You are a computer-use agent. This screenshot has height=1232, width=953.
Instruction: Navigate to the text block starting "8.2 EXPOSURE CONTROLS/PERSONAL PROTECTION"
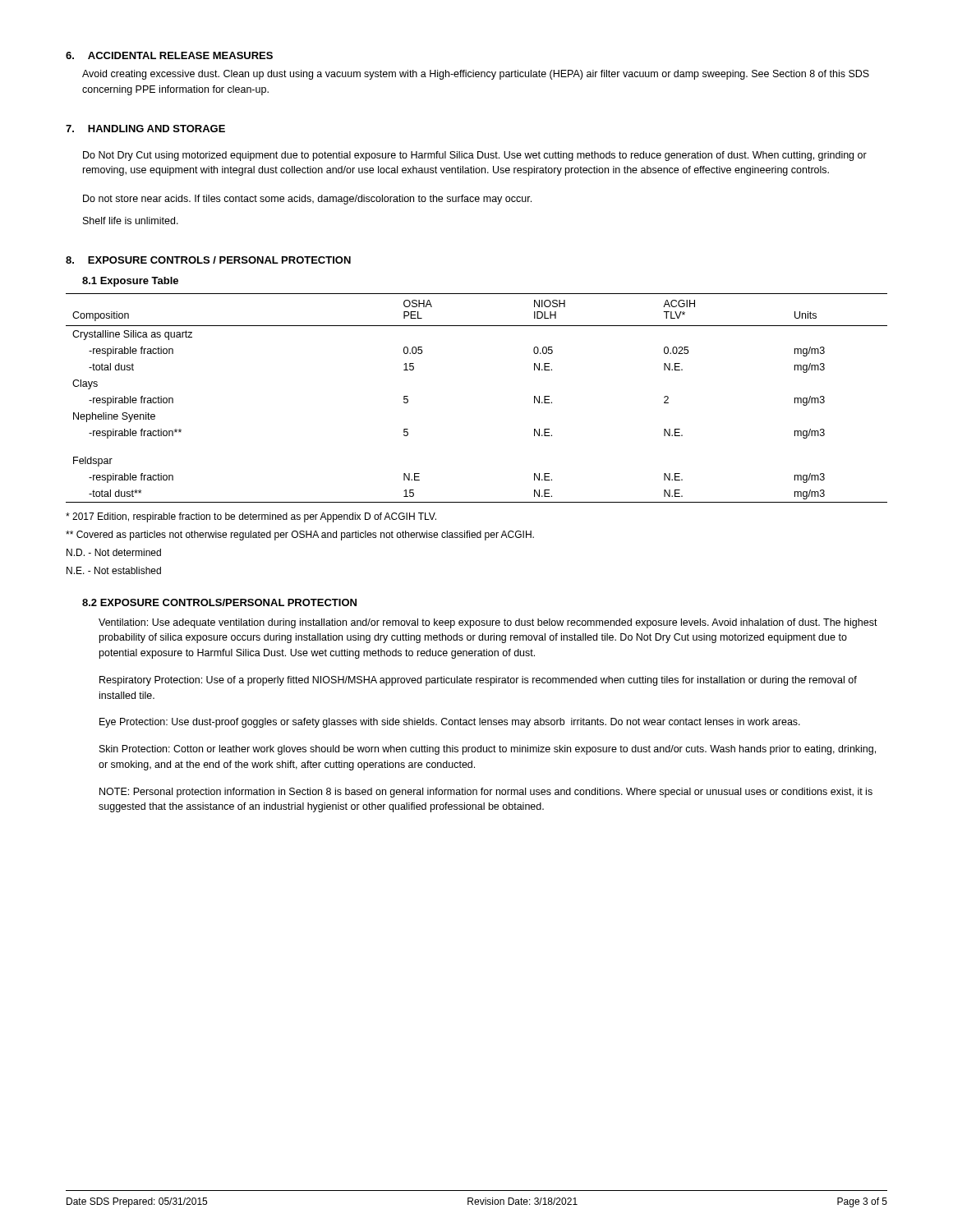(220, 602)
